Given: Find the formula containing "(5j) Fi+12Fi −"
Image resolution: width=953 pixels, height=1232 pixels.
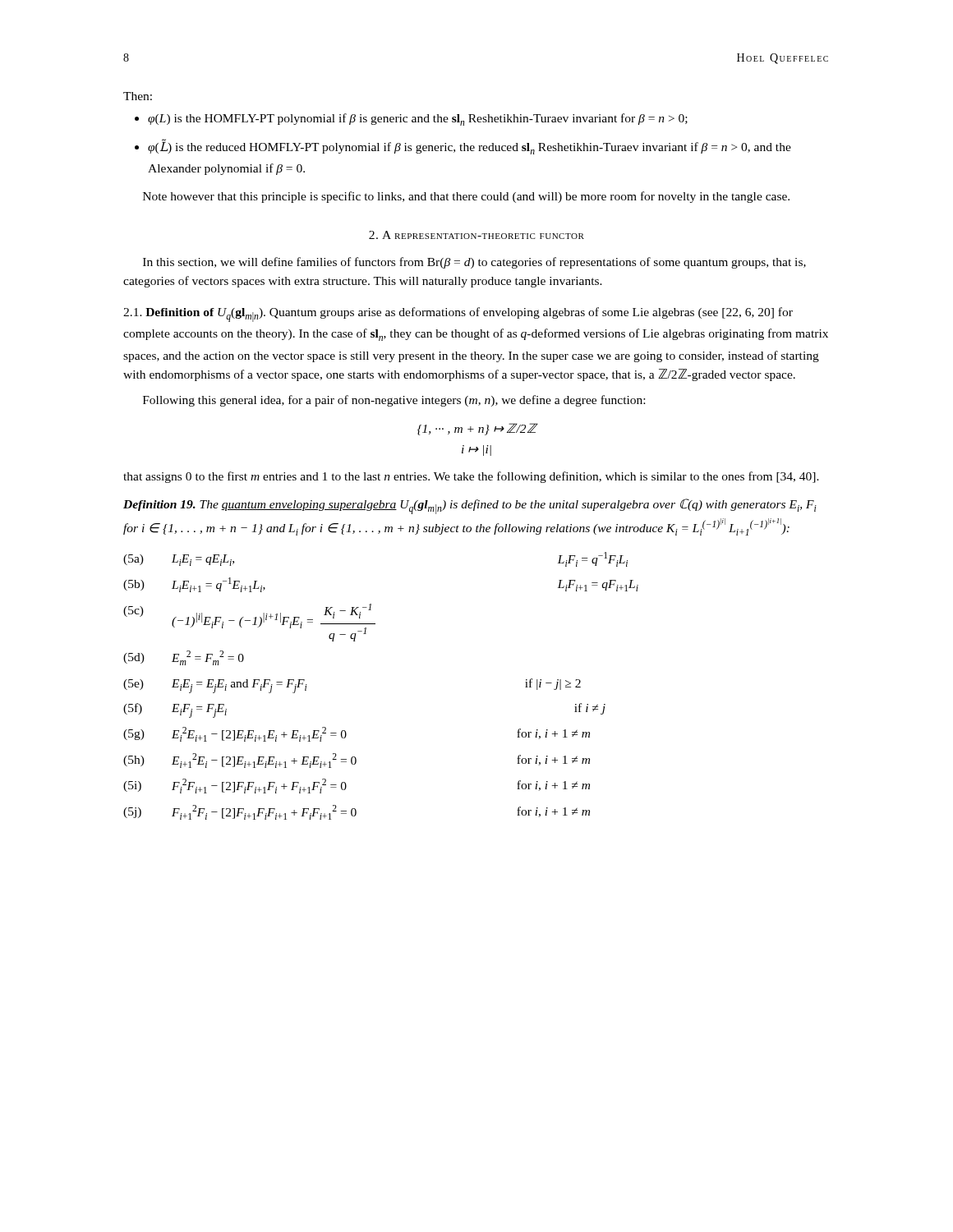Looking at the screenshot, I should [357, 812].
